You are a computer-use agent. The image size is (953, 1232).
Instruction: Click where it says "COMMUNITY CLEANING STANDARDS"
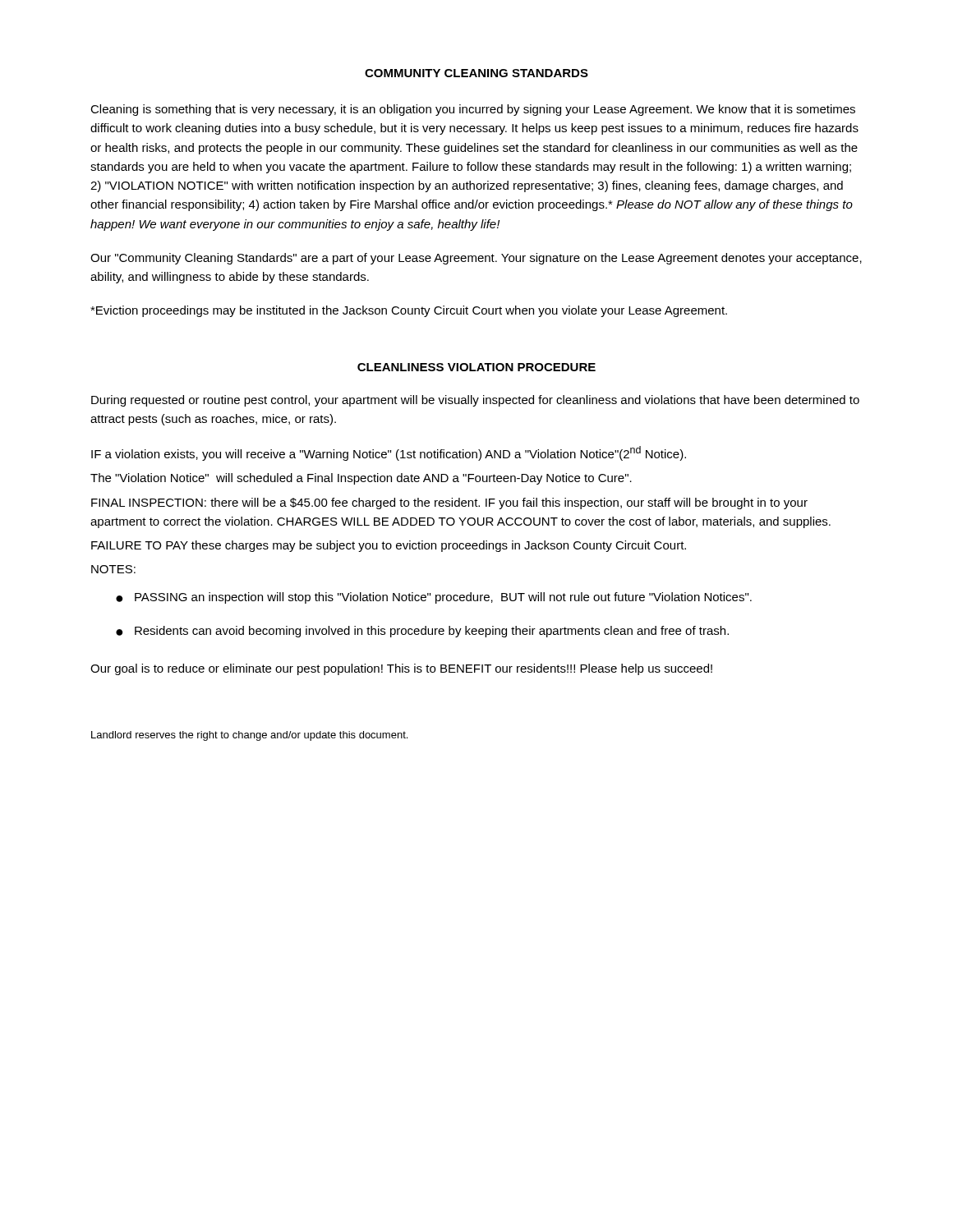tap(476, 73)
